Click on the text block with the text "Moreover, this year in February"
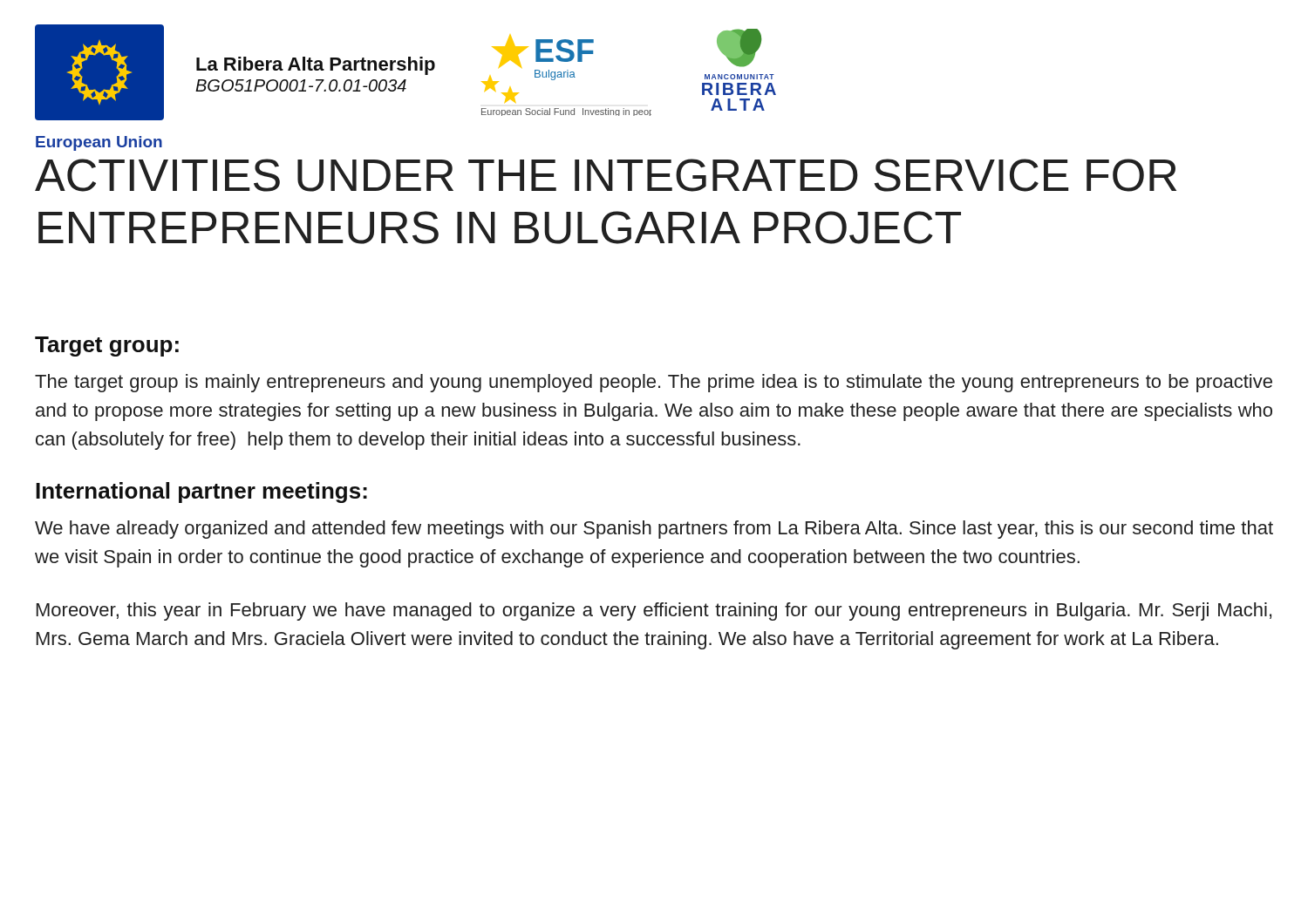Screen dimensions: 924x1308 click(x=654, y=624)
